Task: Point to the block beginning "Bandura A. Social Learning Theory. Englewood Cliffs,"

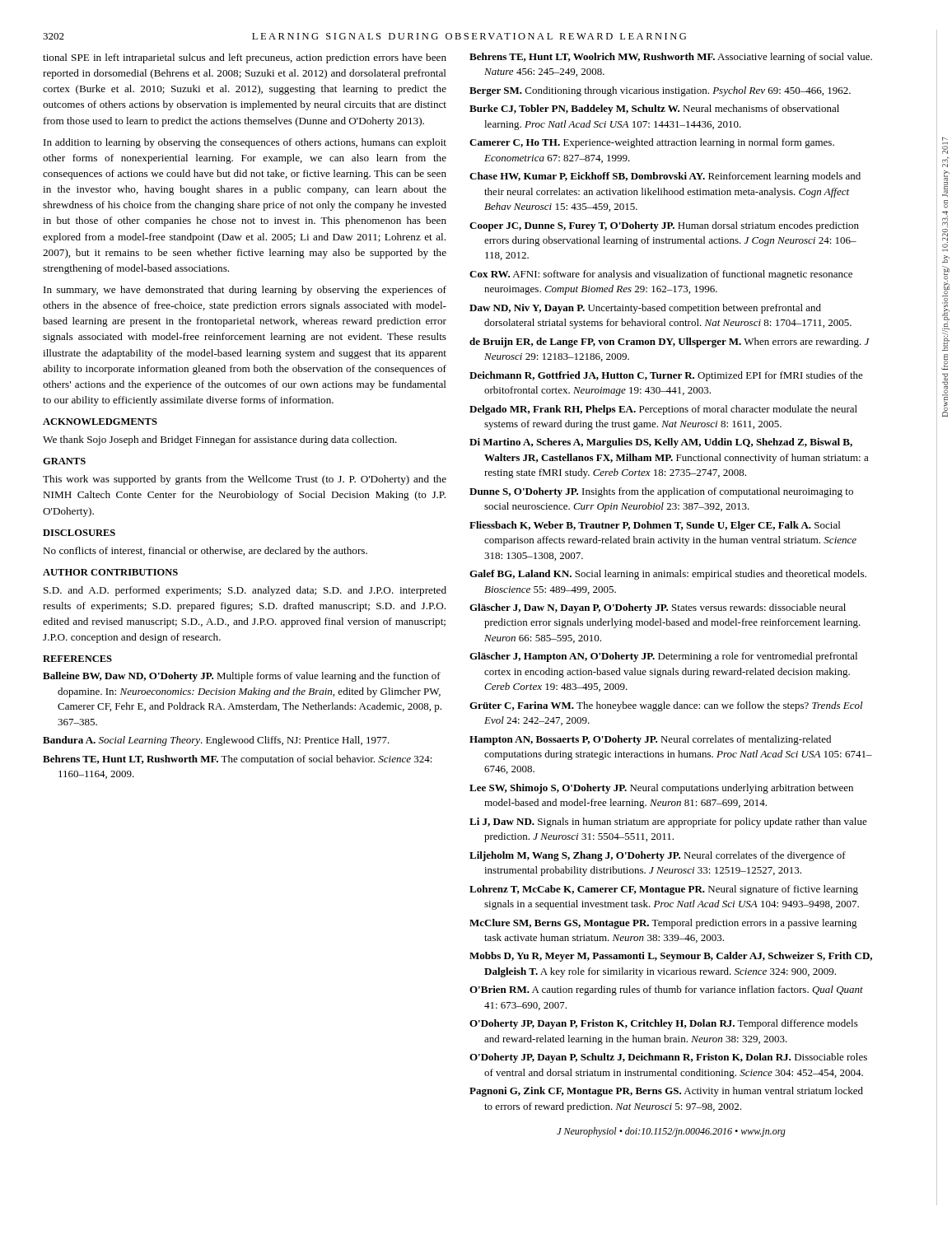Action: click(216, 740)
